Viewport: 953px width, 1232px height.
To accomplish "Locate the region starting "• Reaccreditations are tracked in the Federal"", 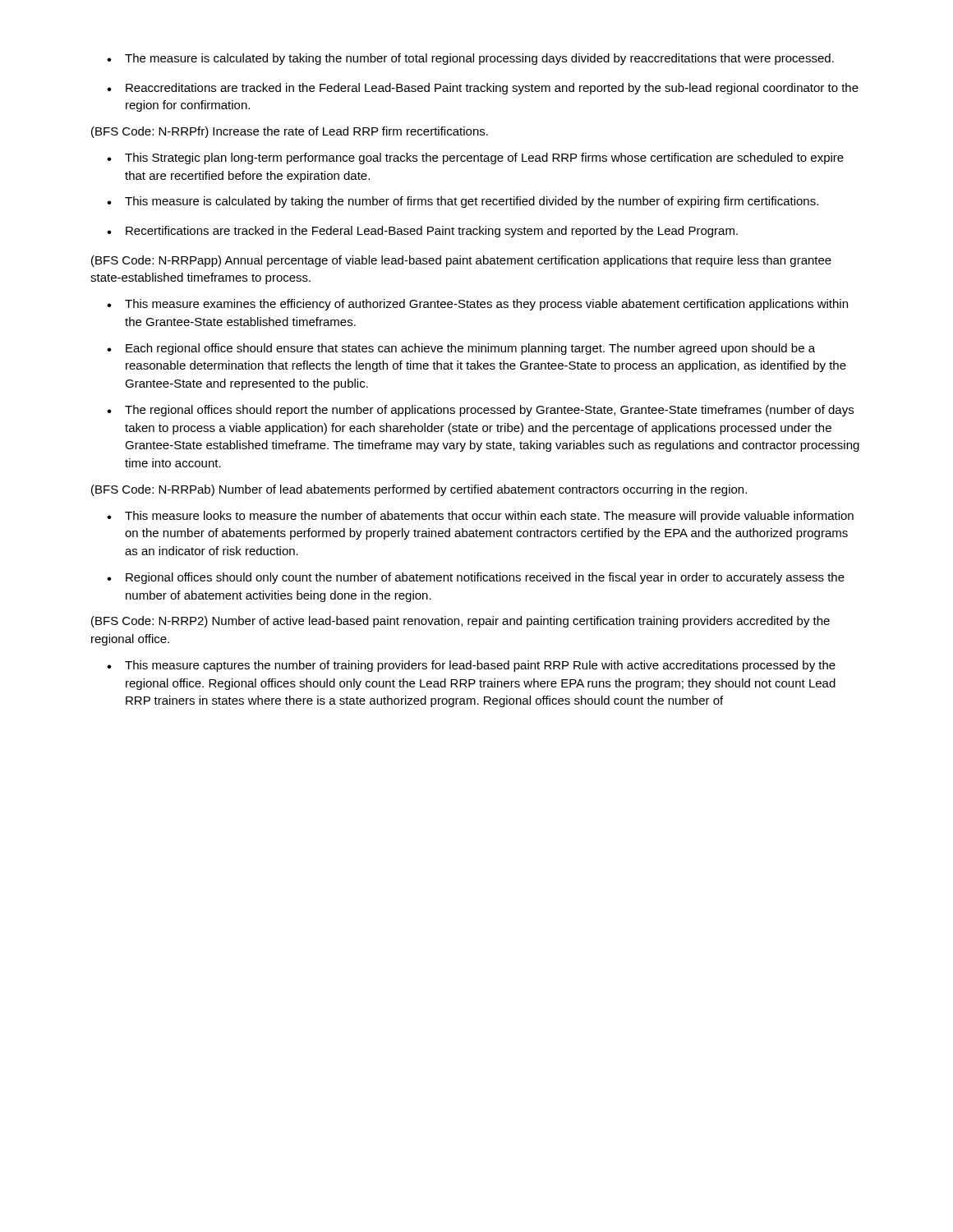I will click(x=485, y=96).
